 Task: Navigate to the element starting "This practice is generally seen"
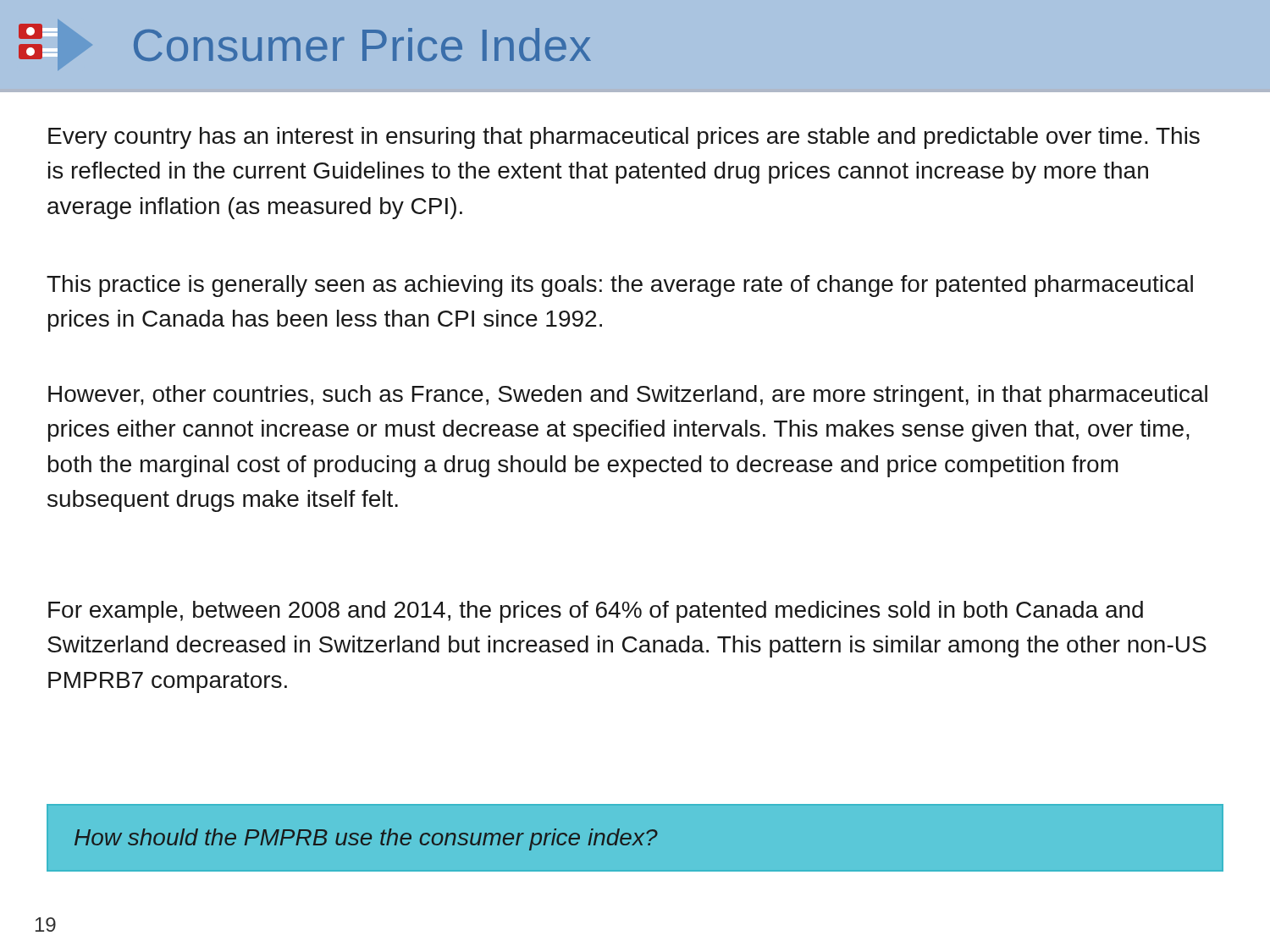[621, 301]
